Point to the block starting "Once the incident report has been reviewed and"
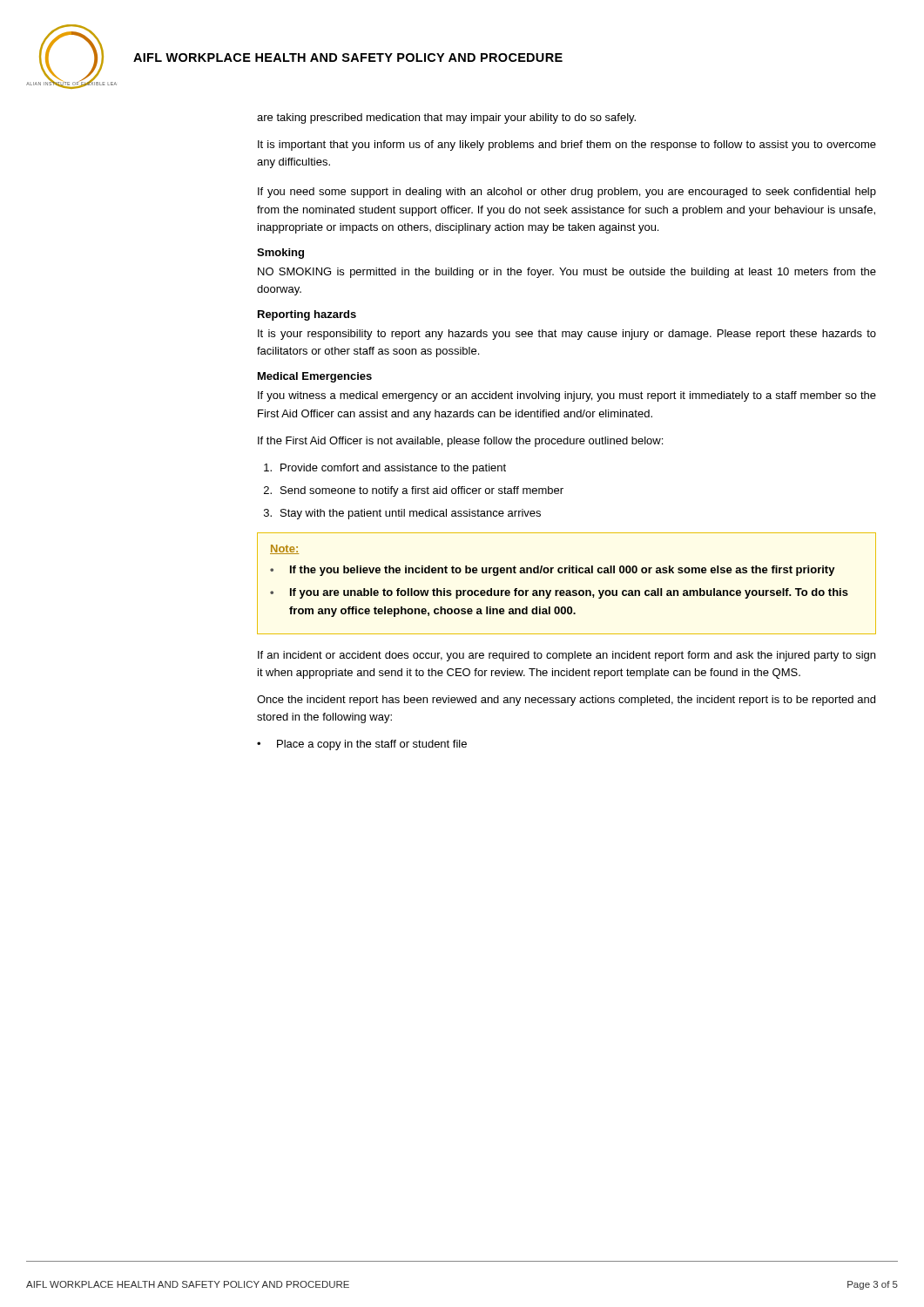Viewport: 924px width, 1307px height. click(567, 708)
